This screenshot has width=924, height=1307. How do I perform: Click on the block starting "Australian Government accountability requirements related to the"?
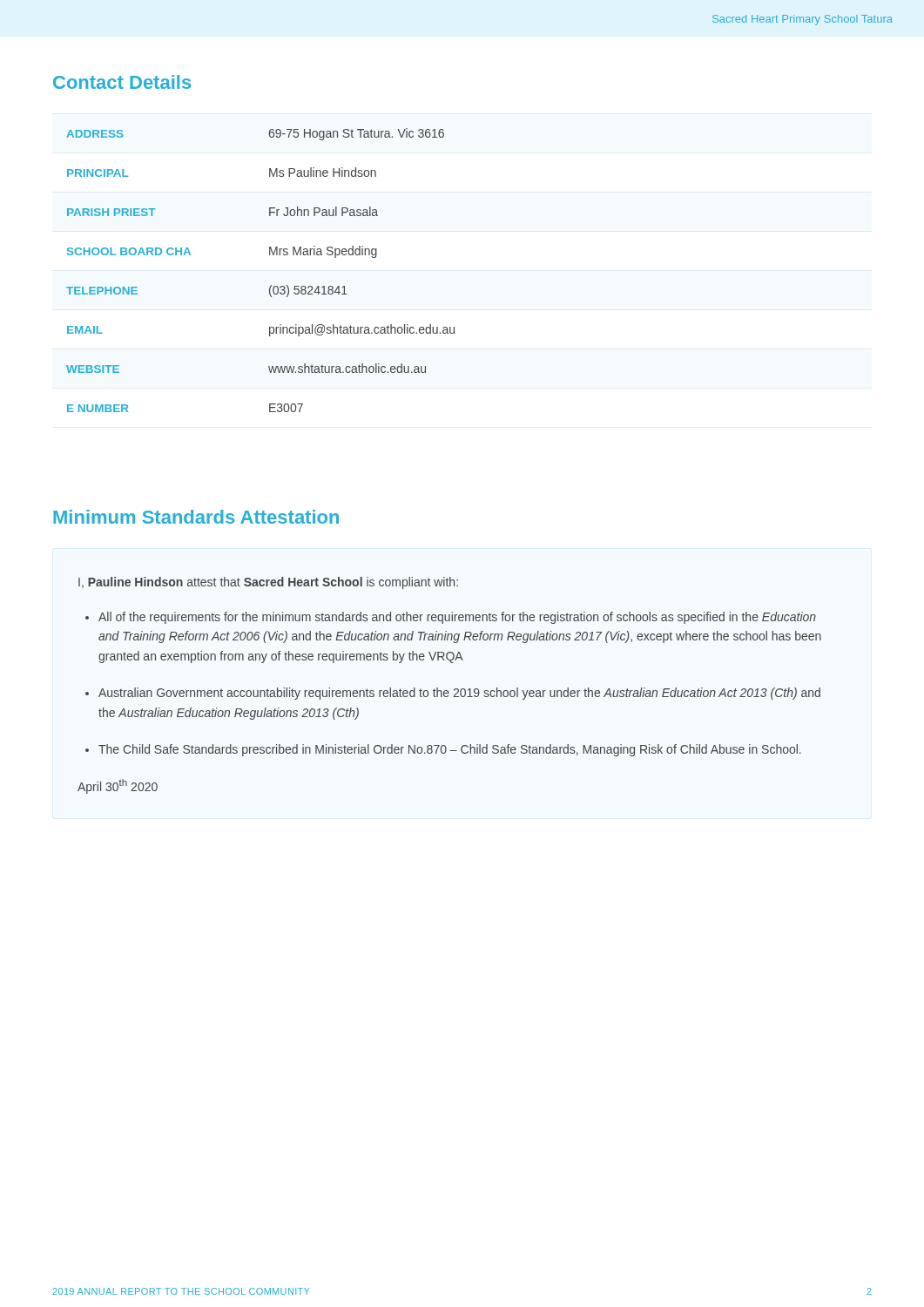point(460,703)
